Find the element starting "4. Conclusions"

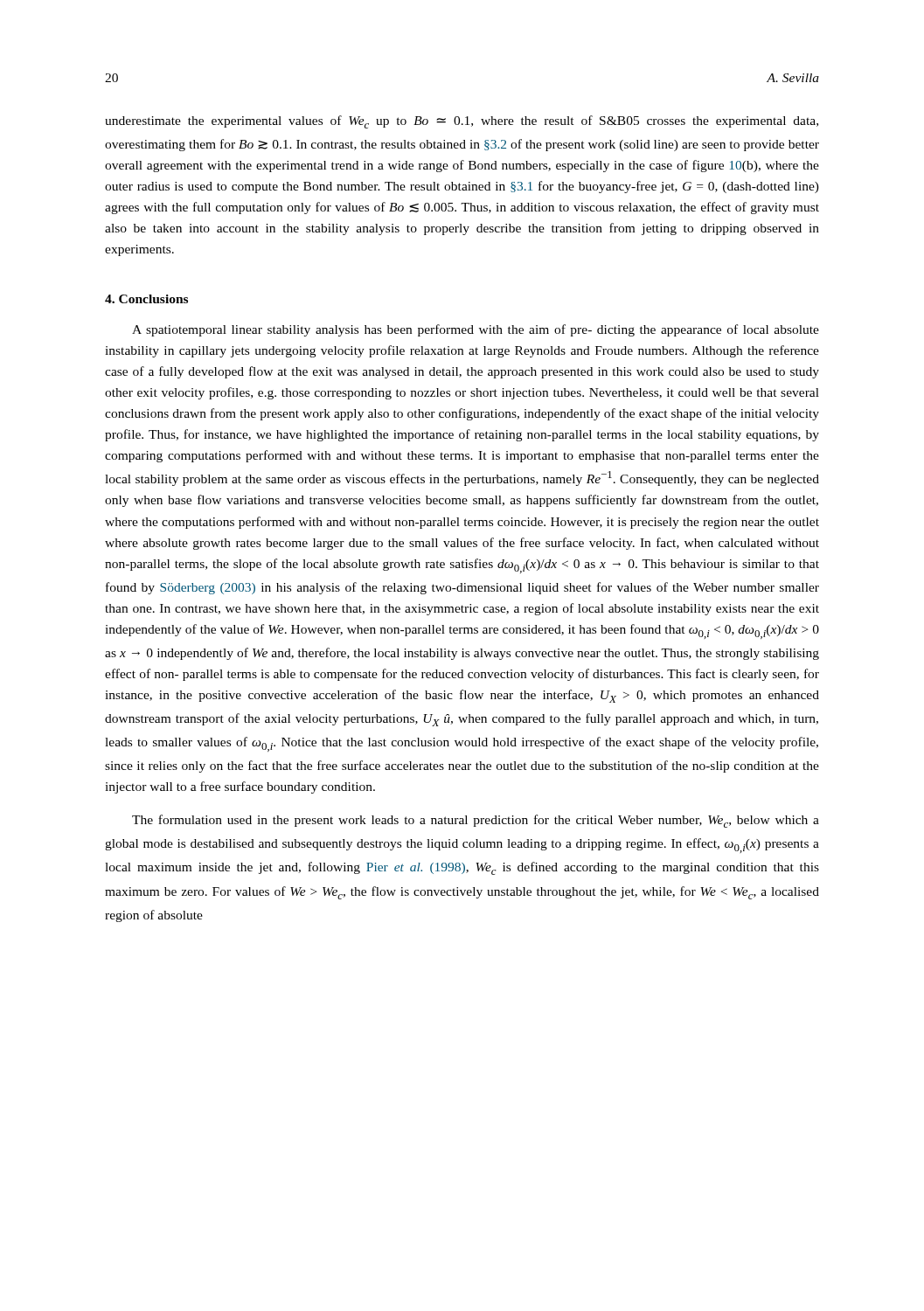[147, 299]
